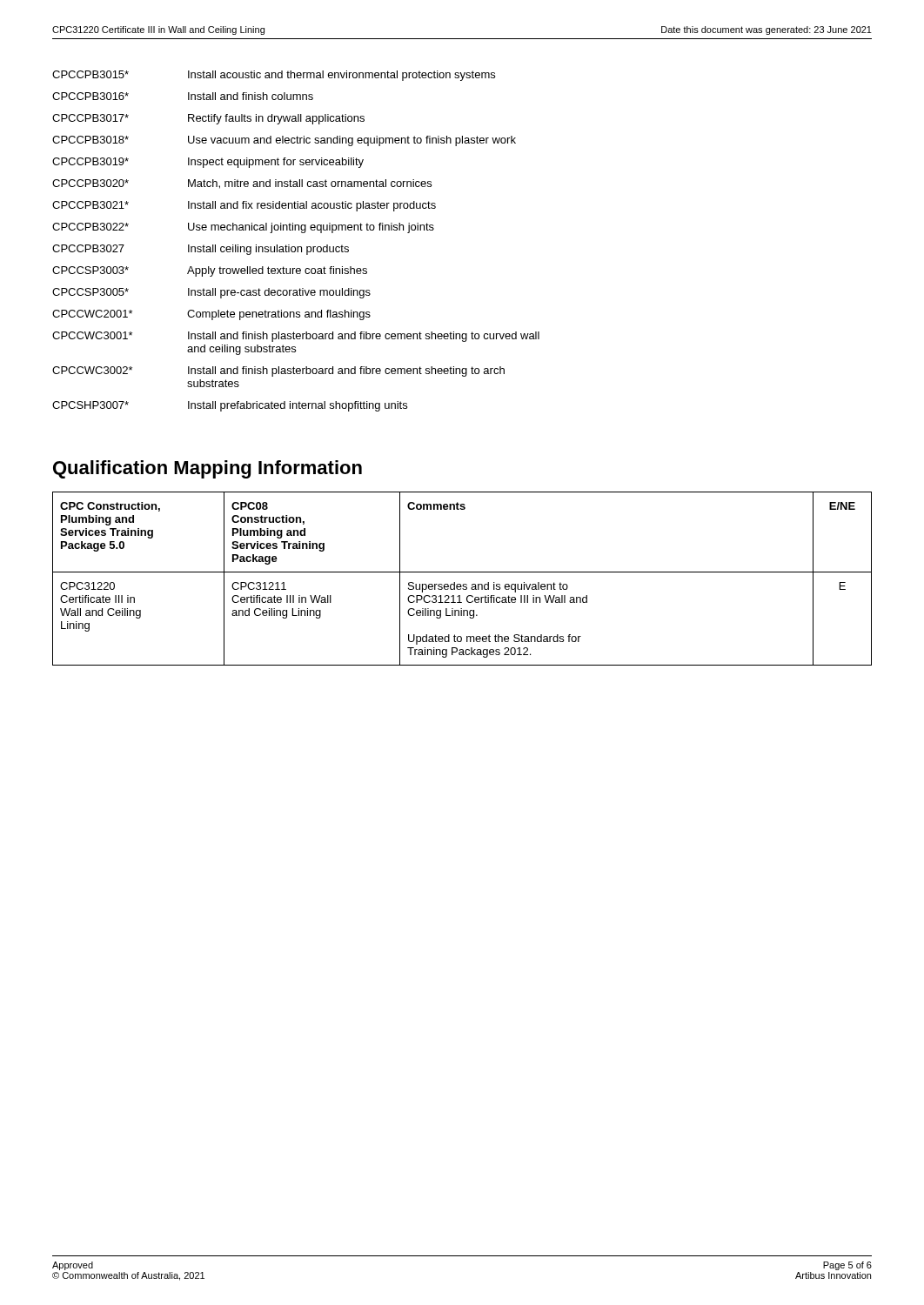The height and width of the screenshot is (1305, 924).
Task: Select the list item with the text "CPCCPB3022* Use mechanical jointing equipment"
Action: tap(243, 227)
